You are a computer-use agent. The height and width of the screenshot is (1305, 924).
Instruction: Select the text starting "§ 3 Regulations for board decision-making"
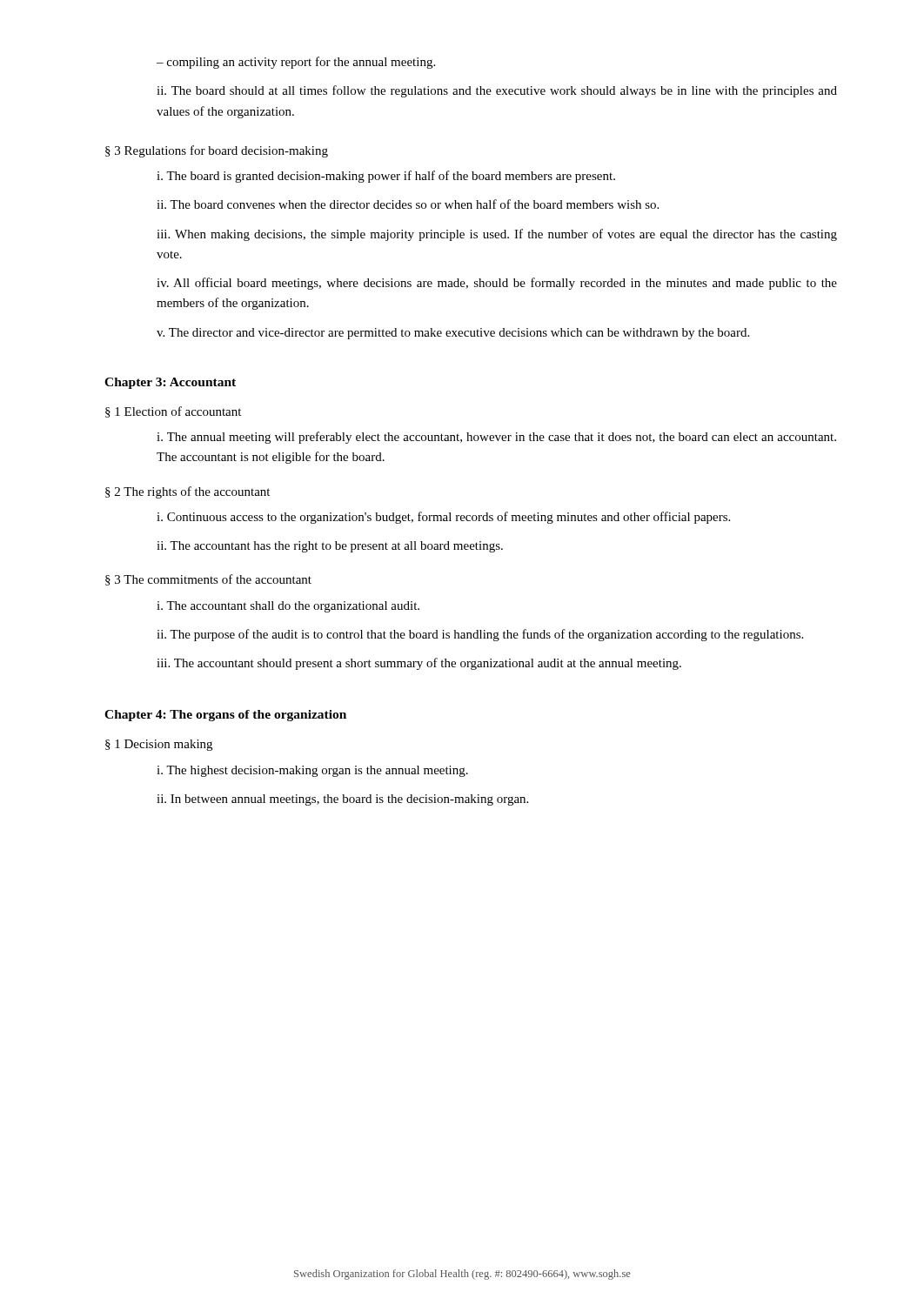(x=216, y=150)
